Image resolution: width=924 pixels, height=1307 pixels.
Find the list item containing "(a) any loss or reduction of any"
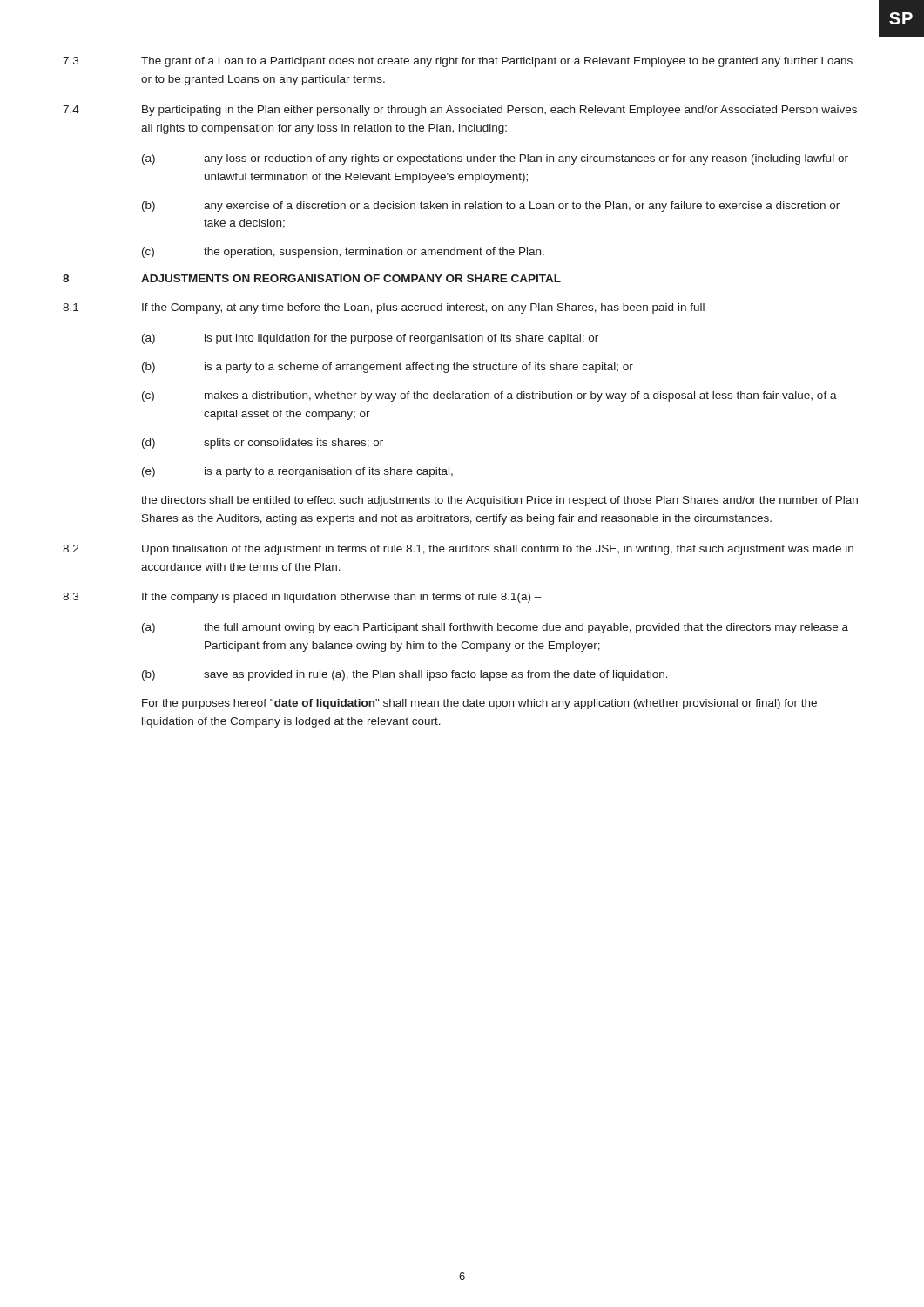(501, 168)
